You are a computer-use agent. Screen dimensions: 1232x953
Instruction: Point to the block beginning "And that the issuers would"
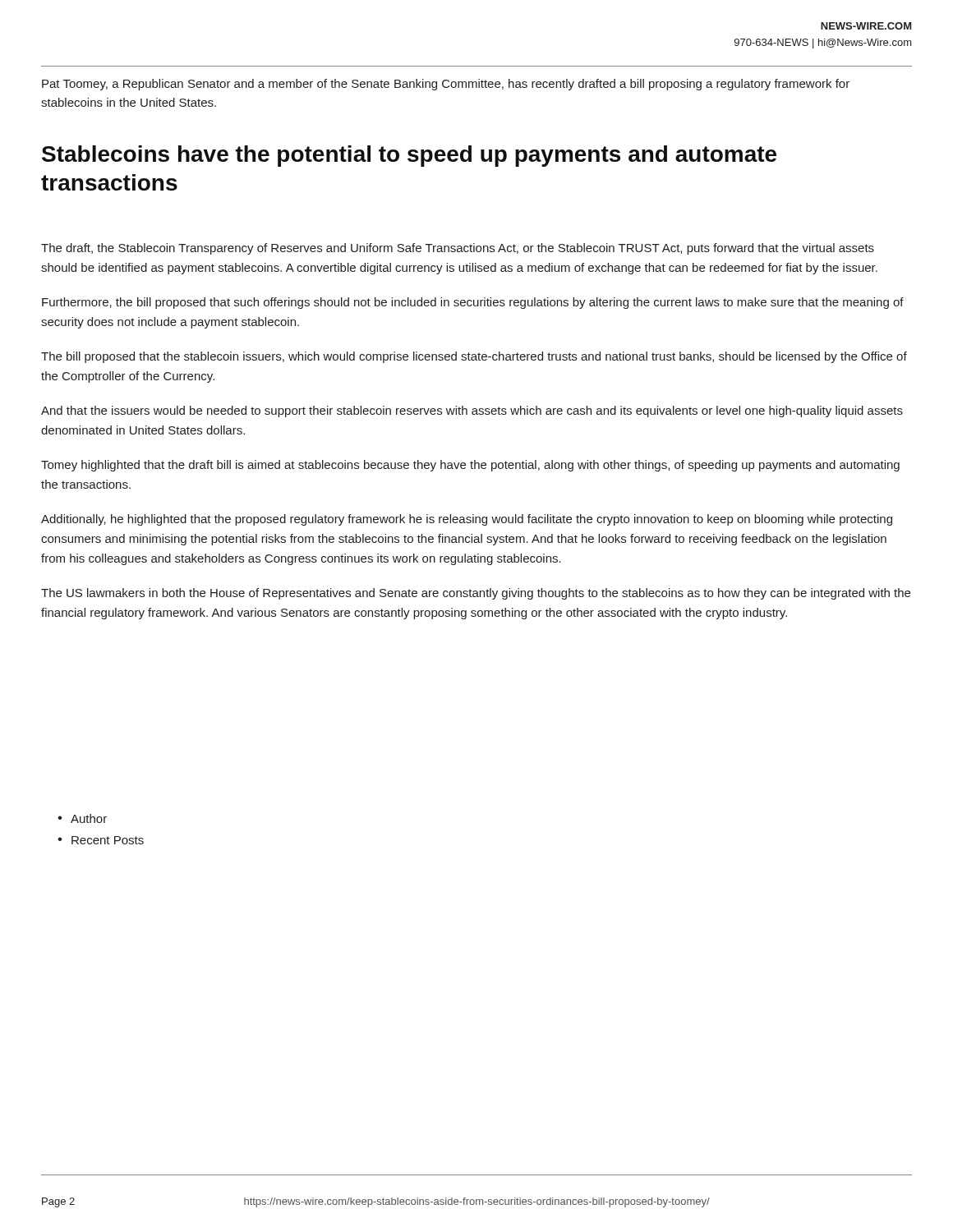tap(476, 420)
